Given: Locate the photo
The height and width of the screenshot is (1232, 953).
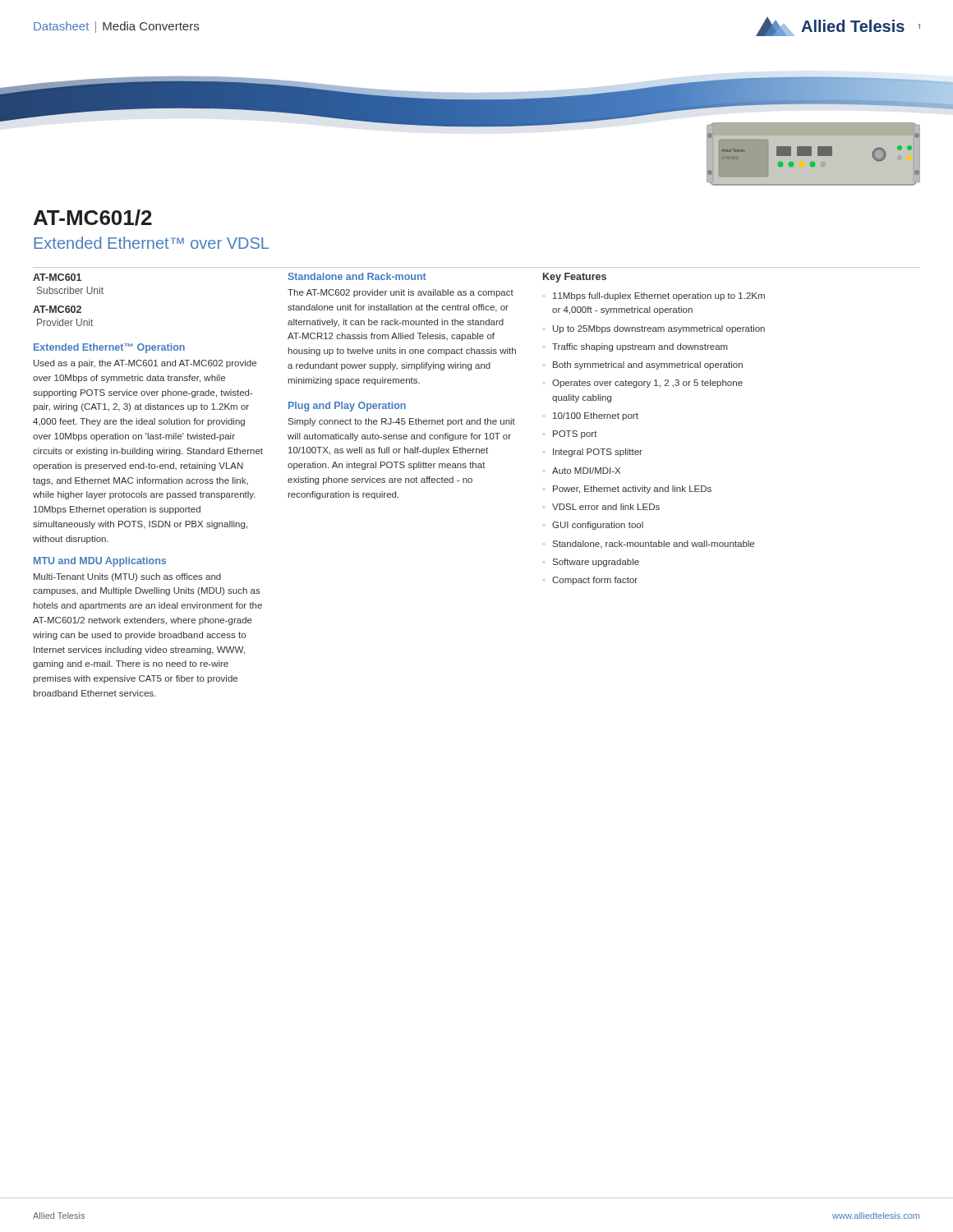Looking at the screenshot, I should [813, 152].
